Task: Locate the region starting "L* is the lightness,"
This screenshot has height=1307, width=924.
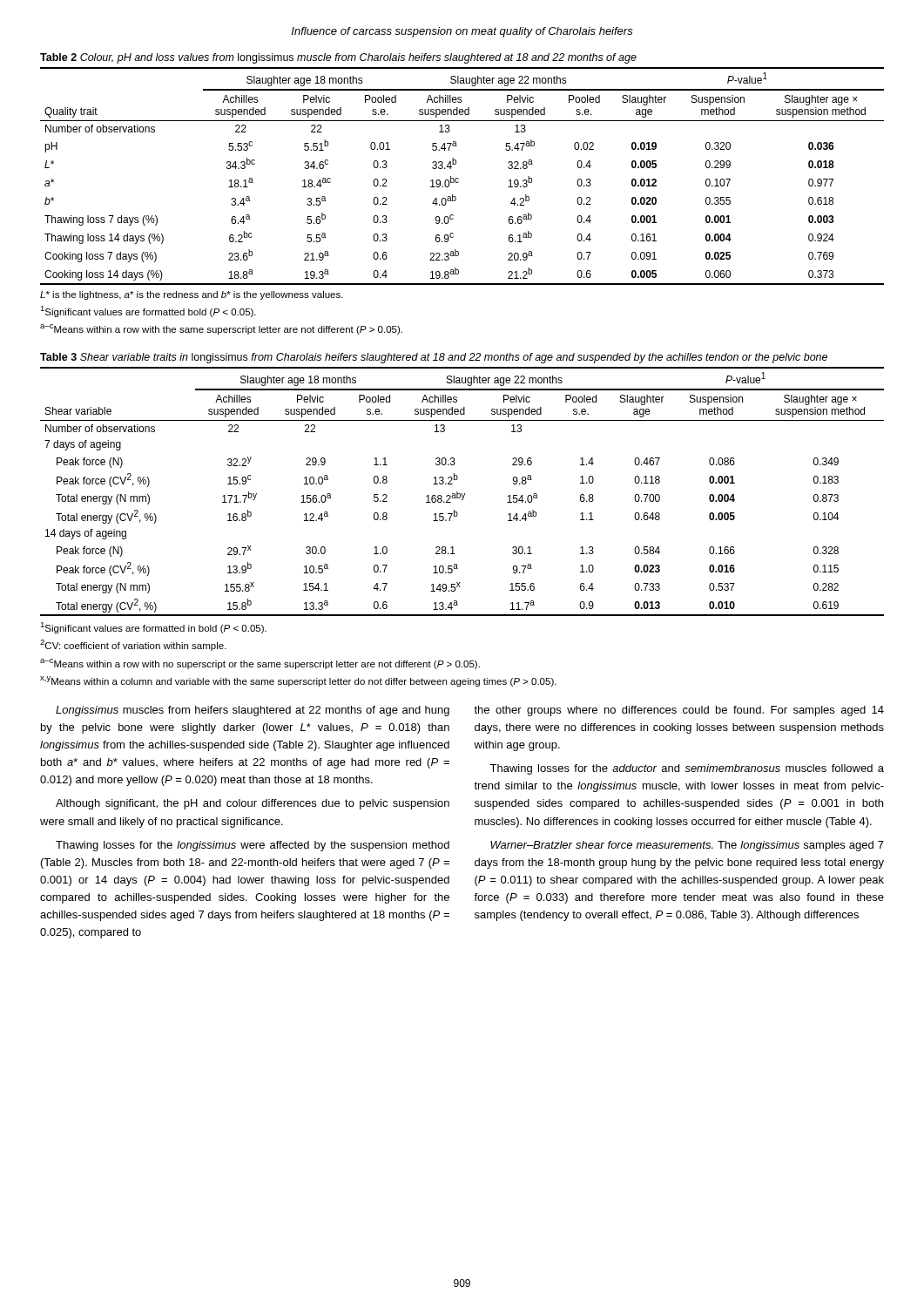Action: click(x=222, y=312)
